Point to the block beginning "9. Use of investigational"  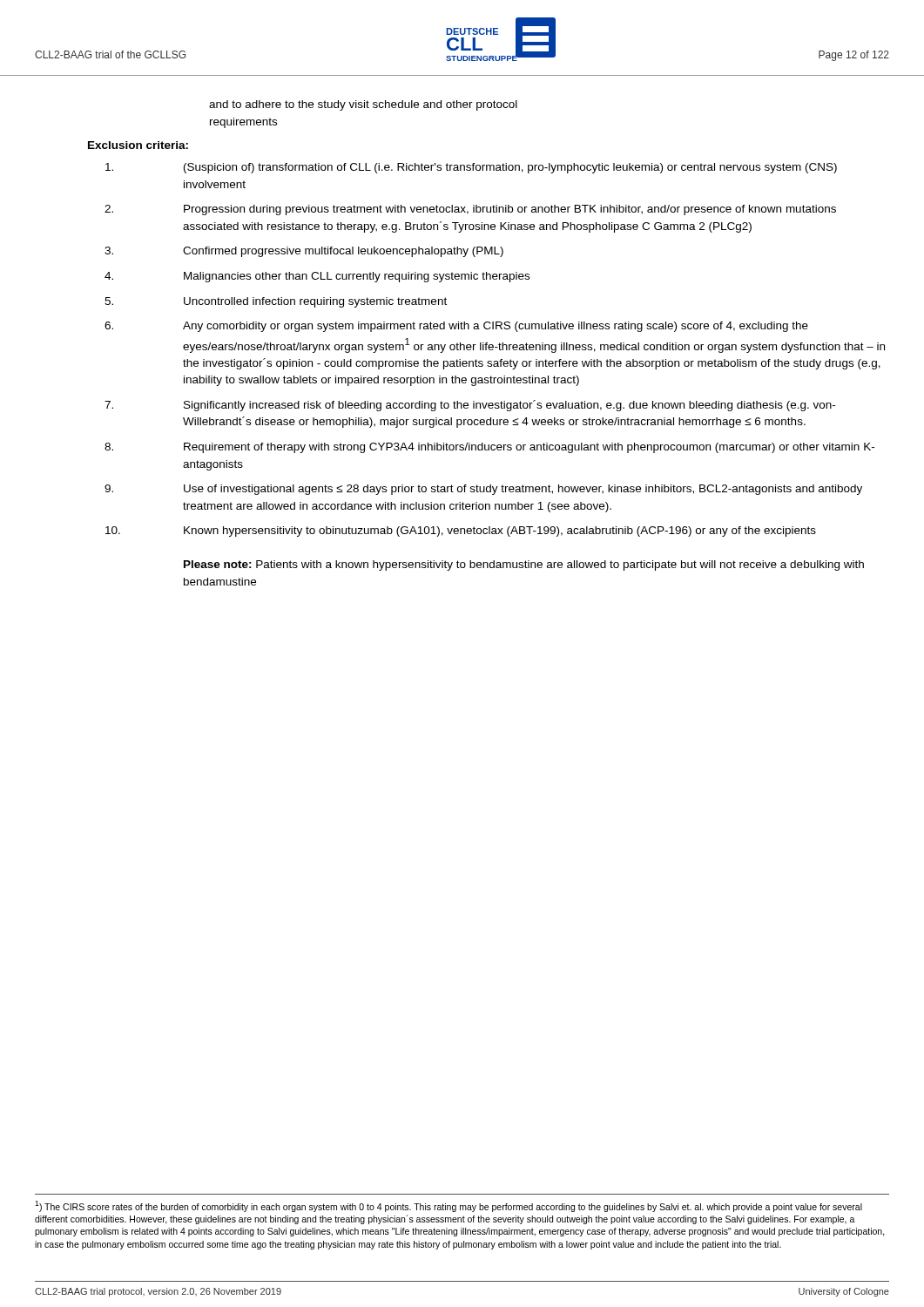coord(488,497)
